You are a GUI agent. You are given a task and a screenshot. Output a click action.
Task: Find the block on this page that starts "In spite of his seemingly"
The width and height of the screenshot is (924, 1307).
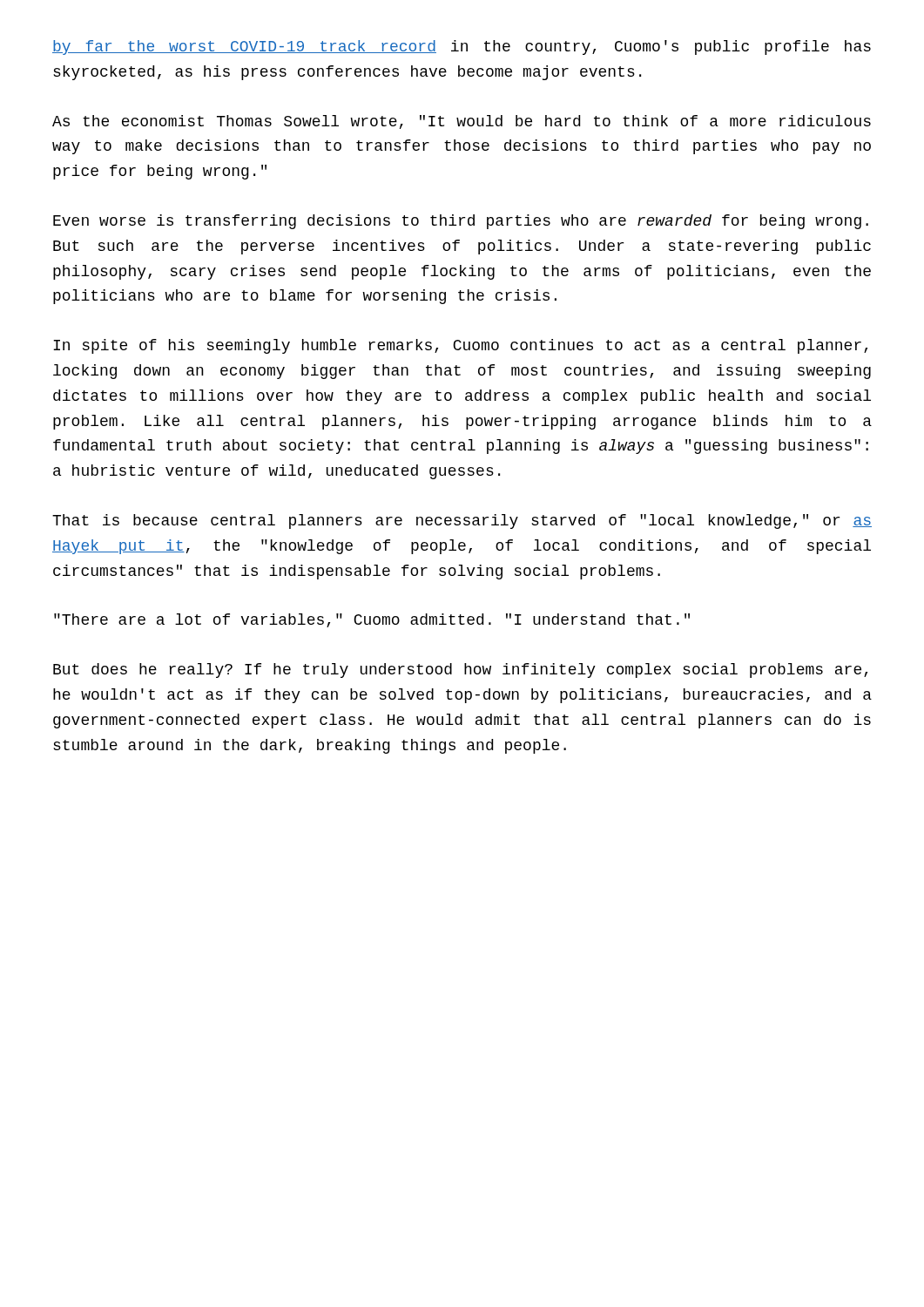[462, 409]
